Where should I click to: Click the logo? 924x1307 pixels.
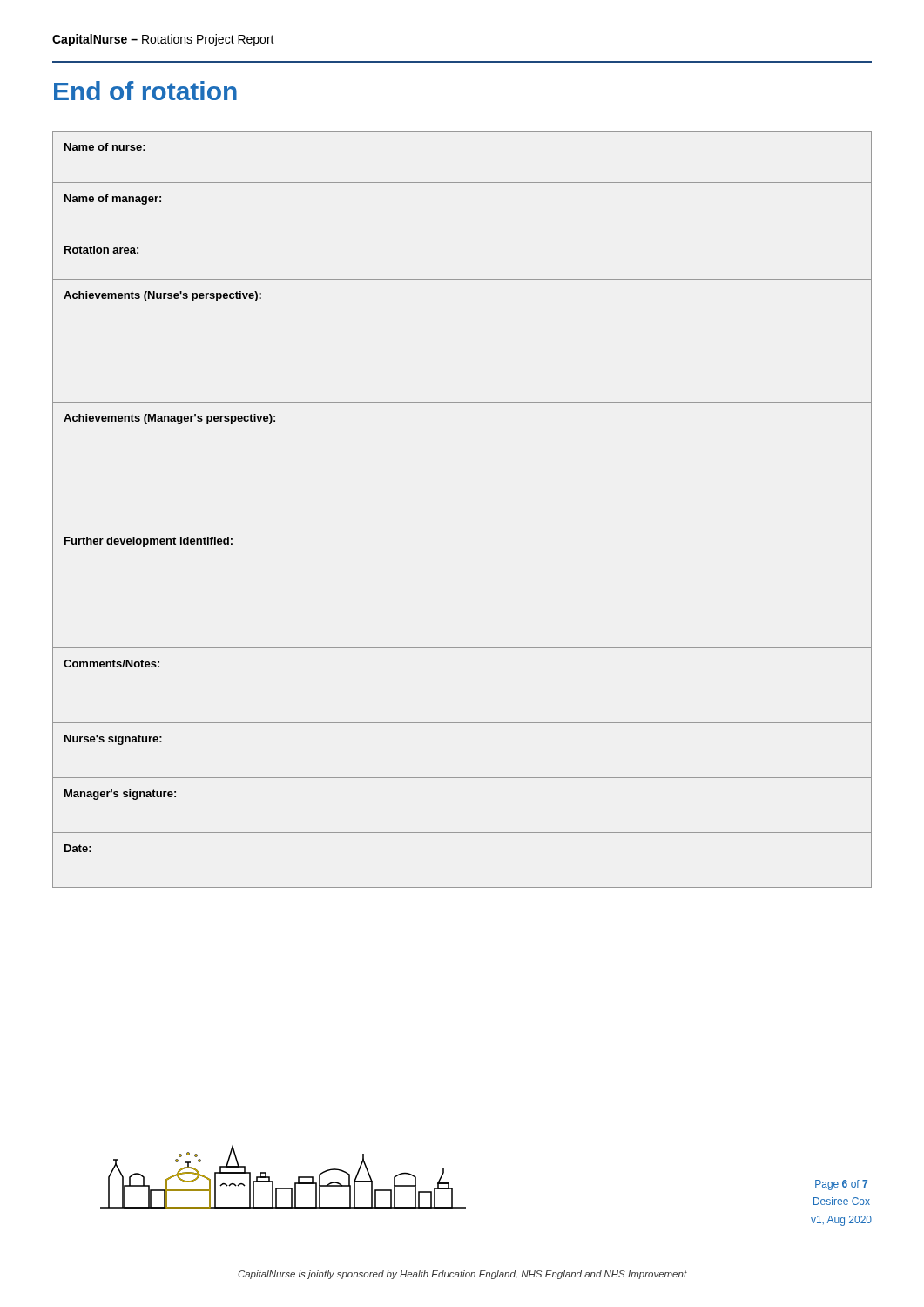point(292,1183)
